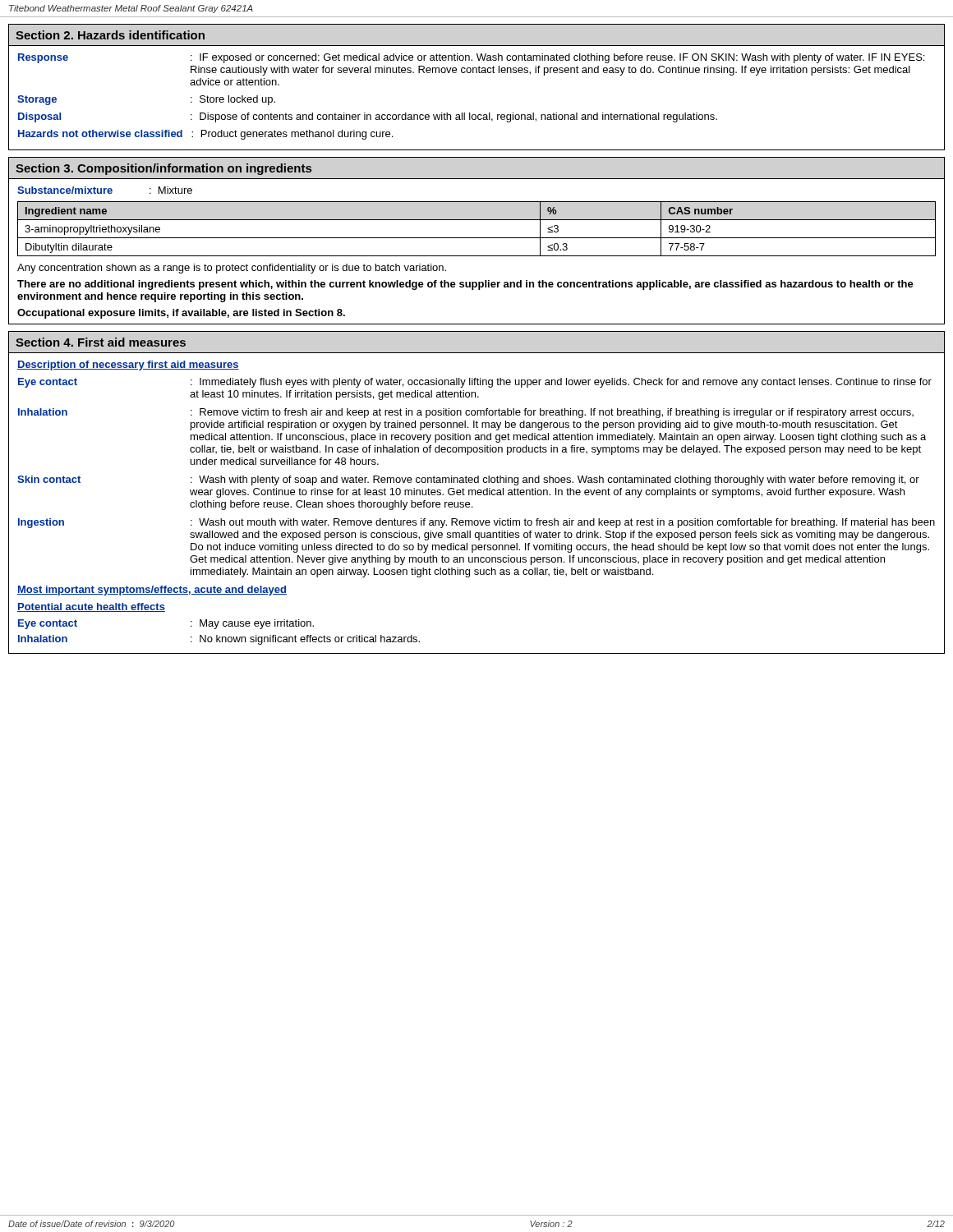Click where it says "Storage : Store locked up."
The height and width of the screenshot is (1232, 953).
tap(43, 100)
